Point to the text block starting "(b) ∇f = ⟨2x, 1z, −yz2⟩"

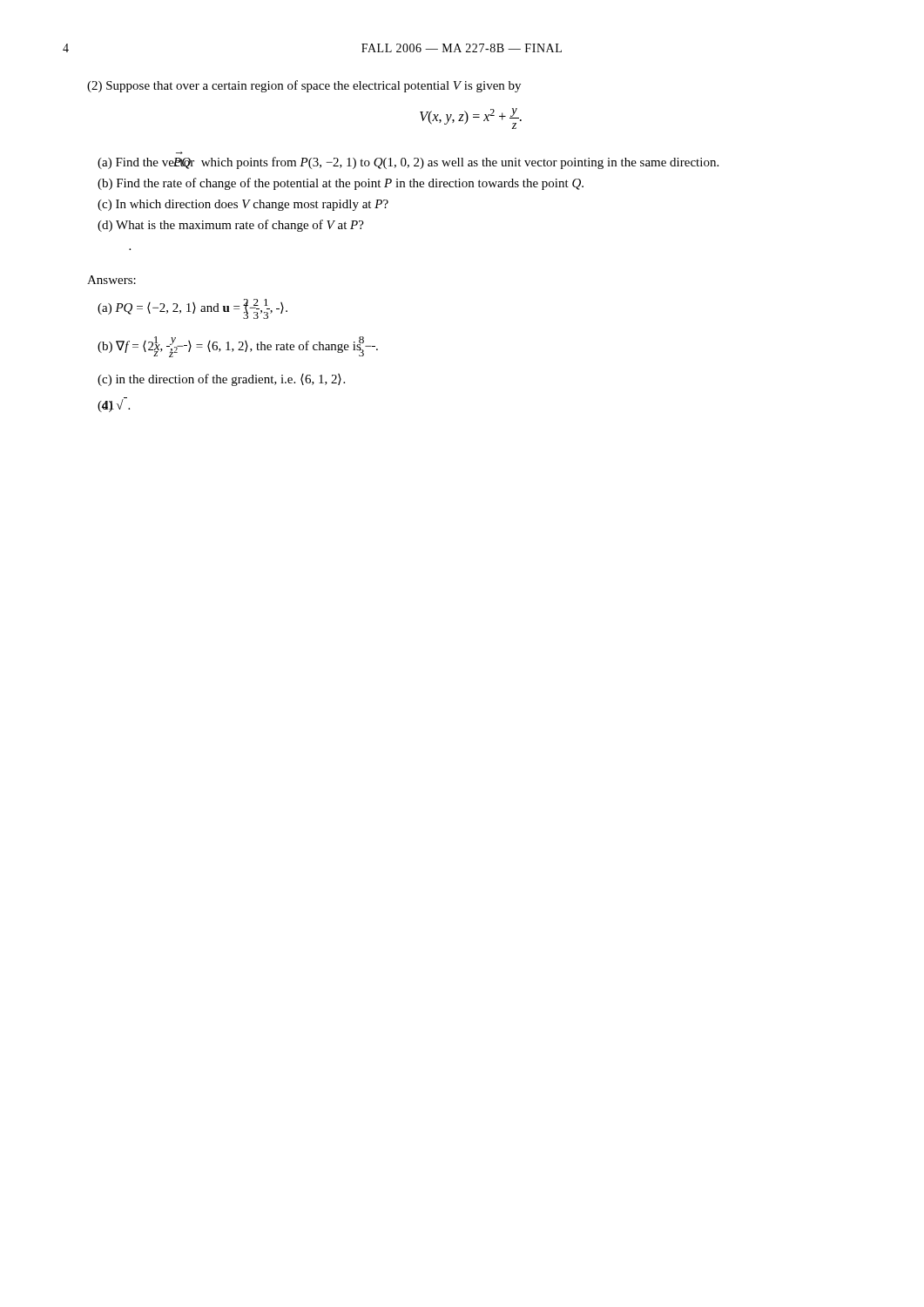(x=238, y=347)
